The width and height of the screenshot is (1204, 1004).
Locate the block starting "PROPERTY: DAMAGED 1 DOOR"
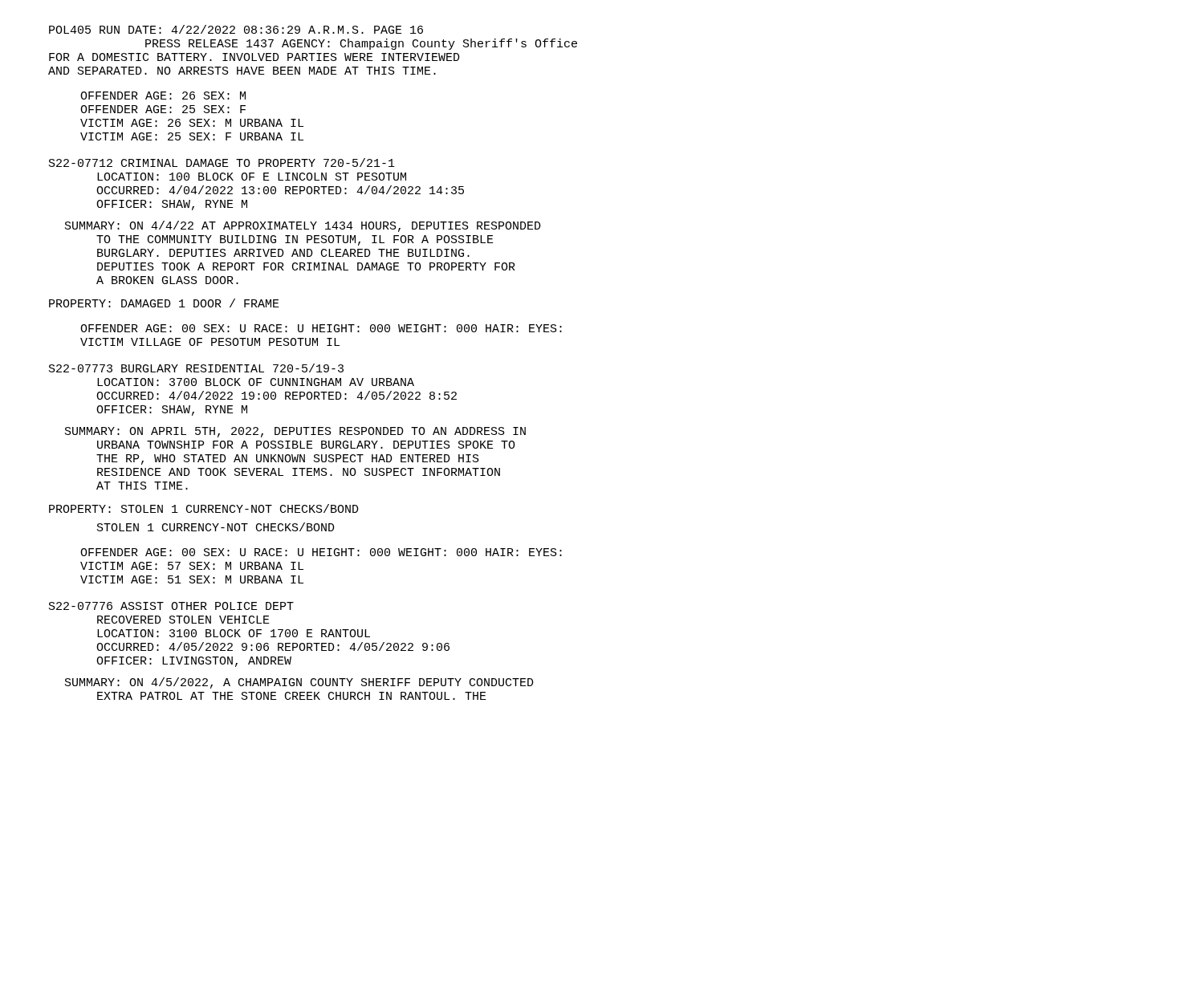164,303
